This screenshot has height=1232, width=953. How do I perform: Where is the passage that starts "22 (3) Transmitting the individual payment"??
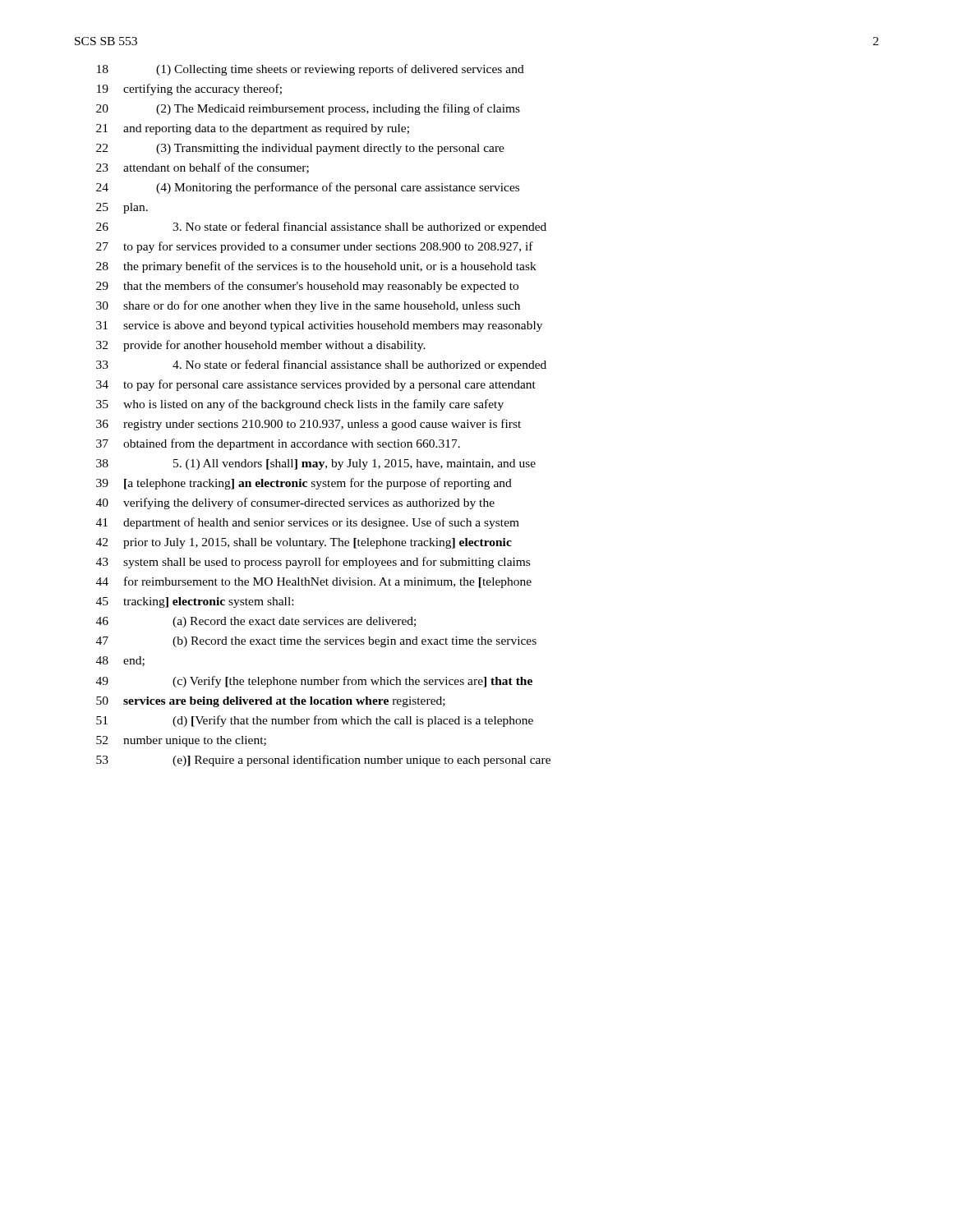476,158
